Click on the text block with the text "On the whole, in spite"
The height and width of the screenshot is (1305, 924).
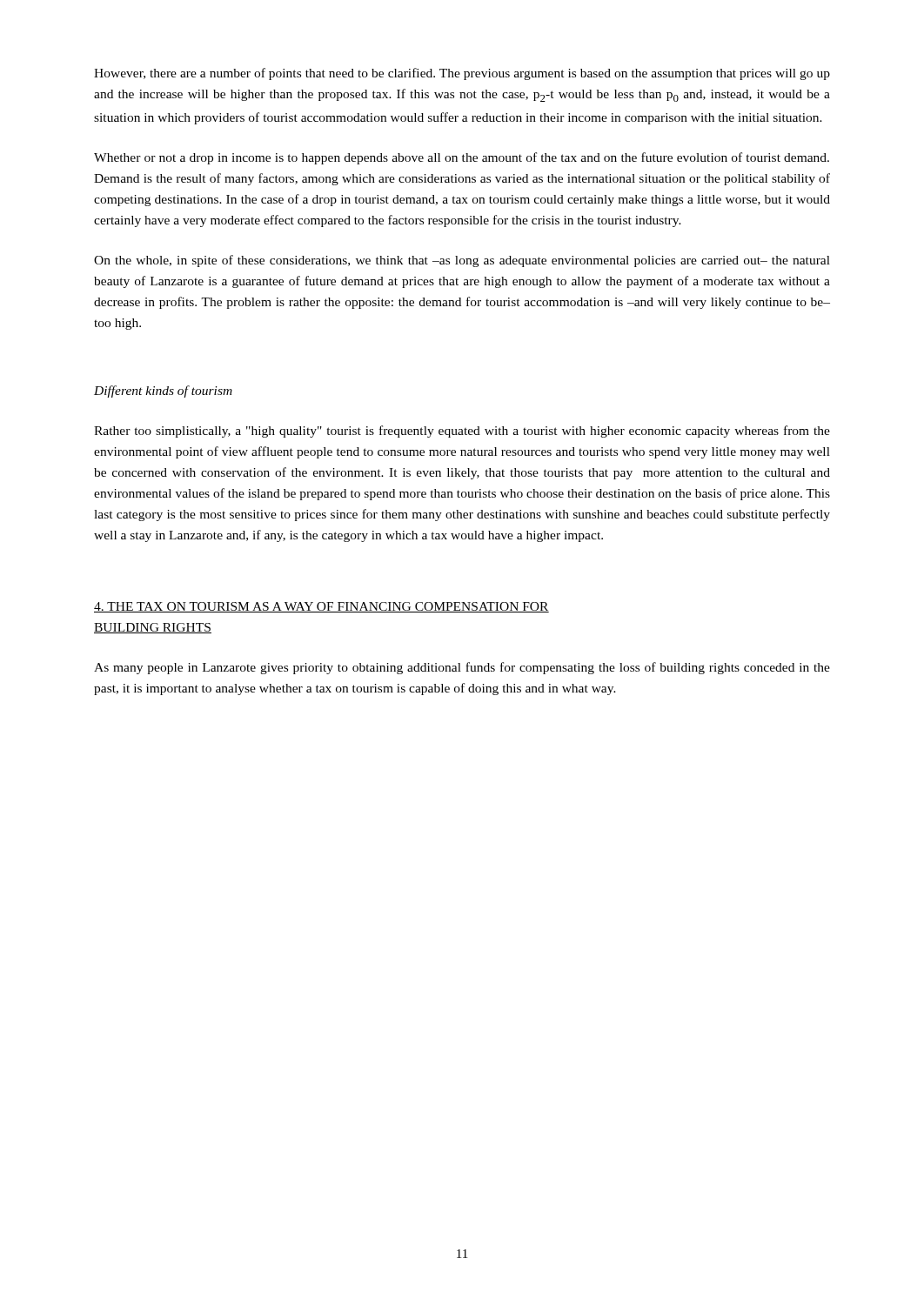point(462,291)
